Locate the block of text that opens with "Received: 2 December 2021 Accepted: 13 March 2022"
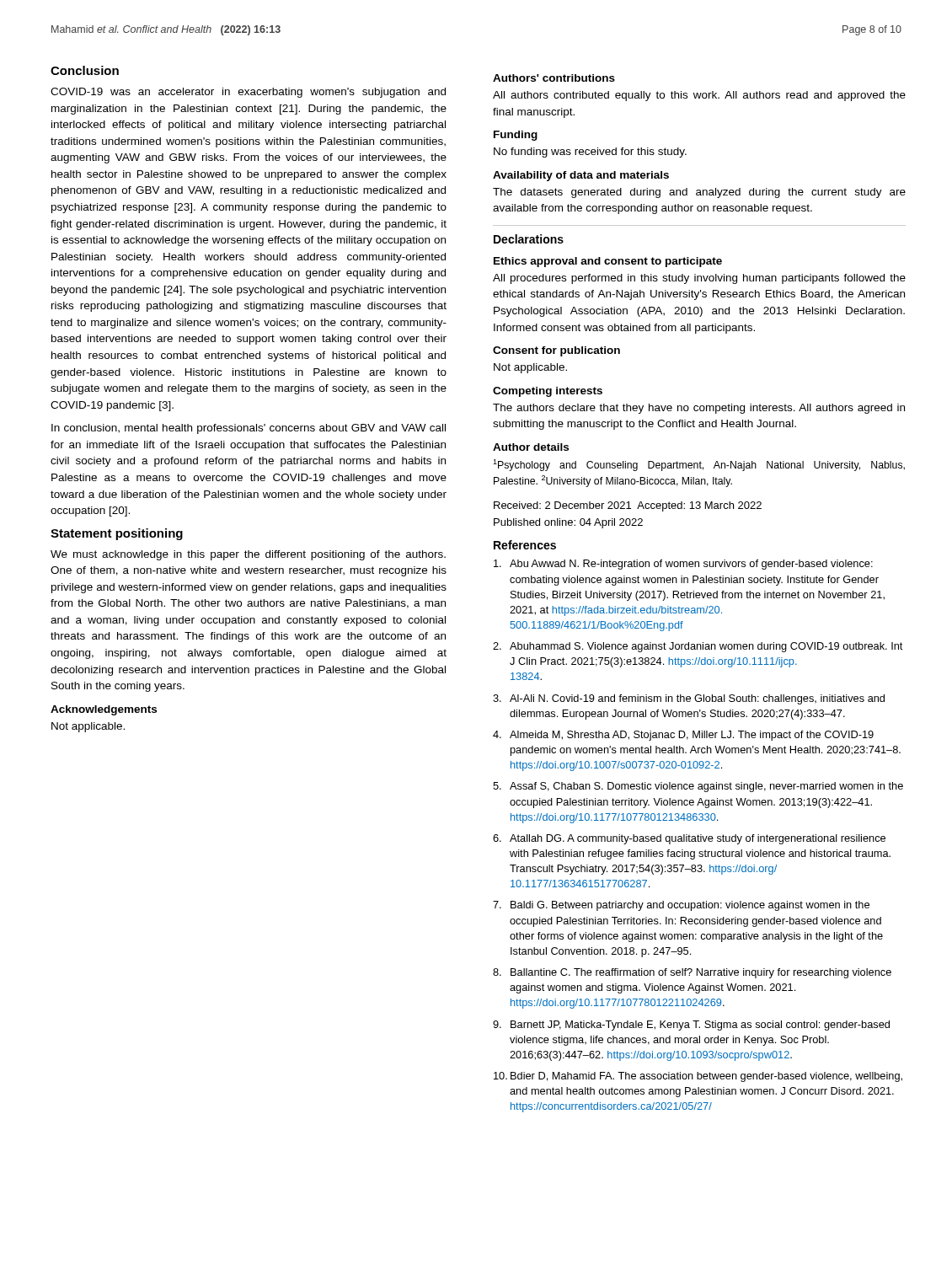Screen dimensions: 1264x952 click(699, 514)
